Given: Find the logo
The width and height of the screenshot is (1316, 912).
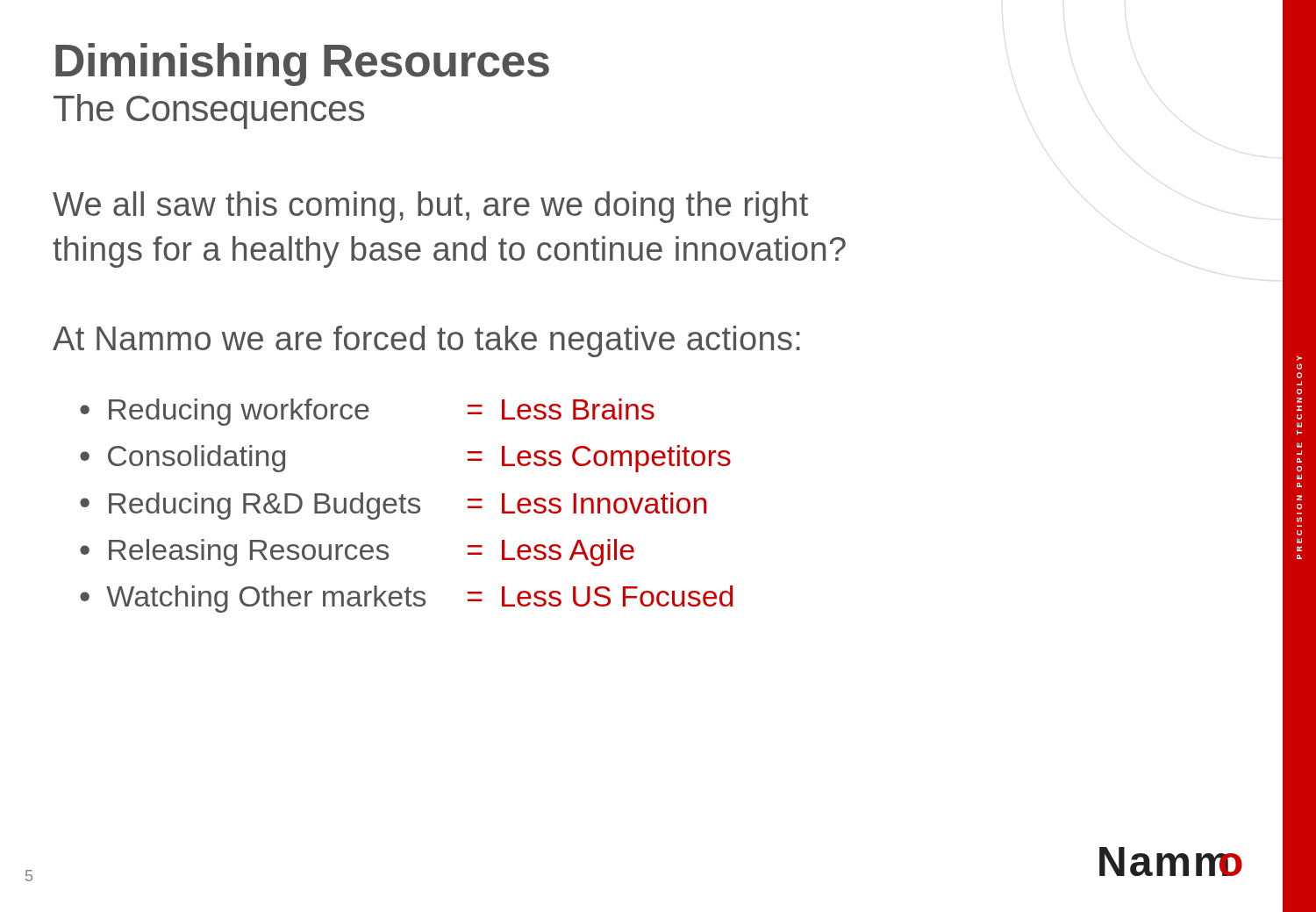Looking at the screenshot, I should (1180, 862).
